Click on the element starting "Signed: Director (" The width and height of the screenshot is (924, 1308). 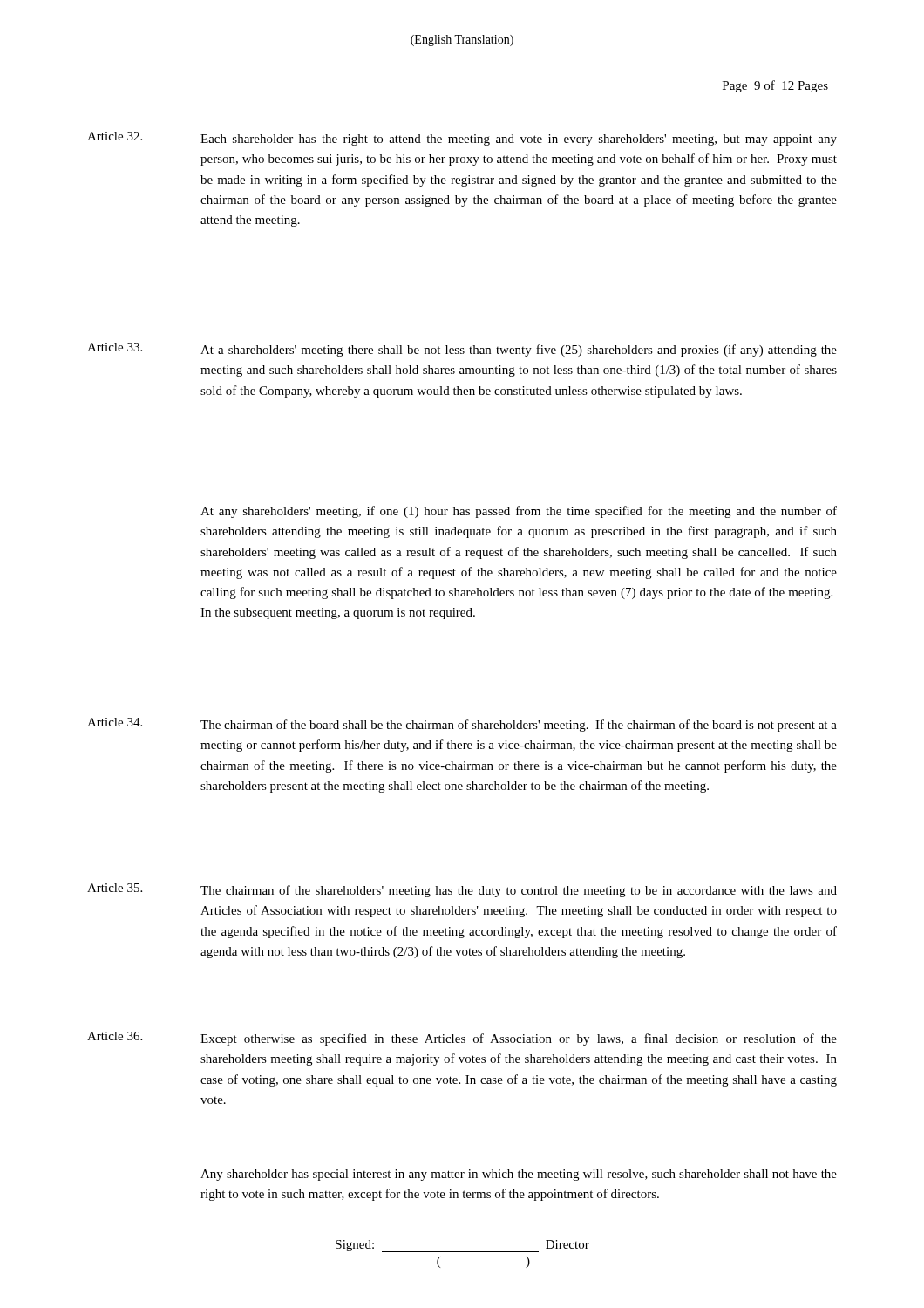click(462, 1253)
